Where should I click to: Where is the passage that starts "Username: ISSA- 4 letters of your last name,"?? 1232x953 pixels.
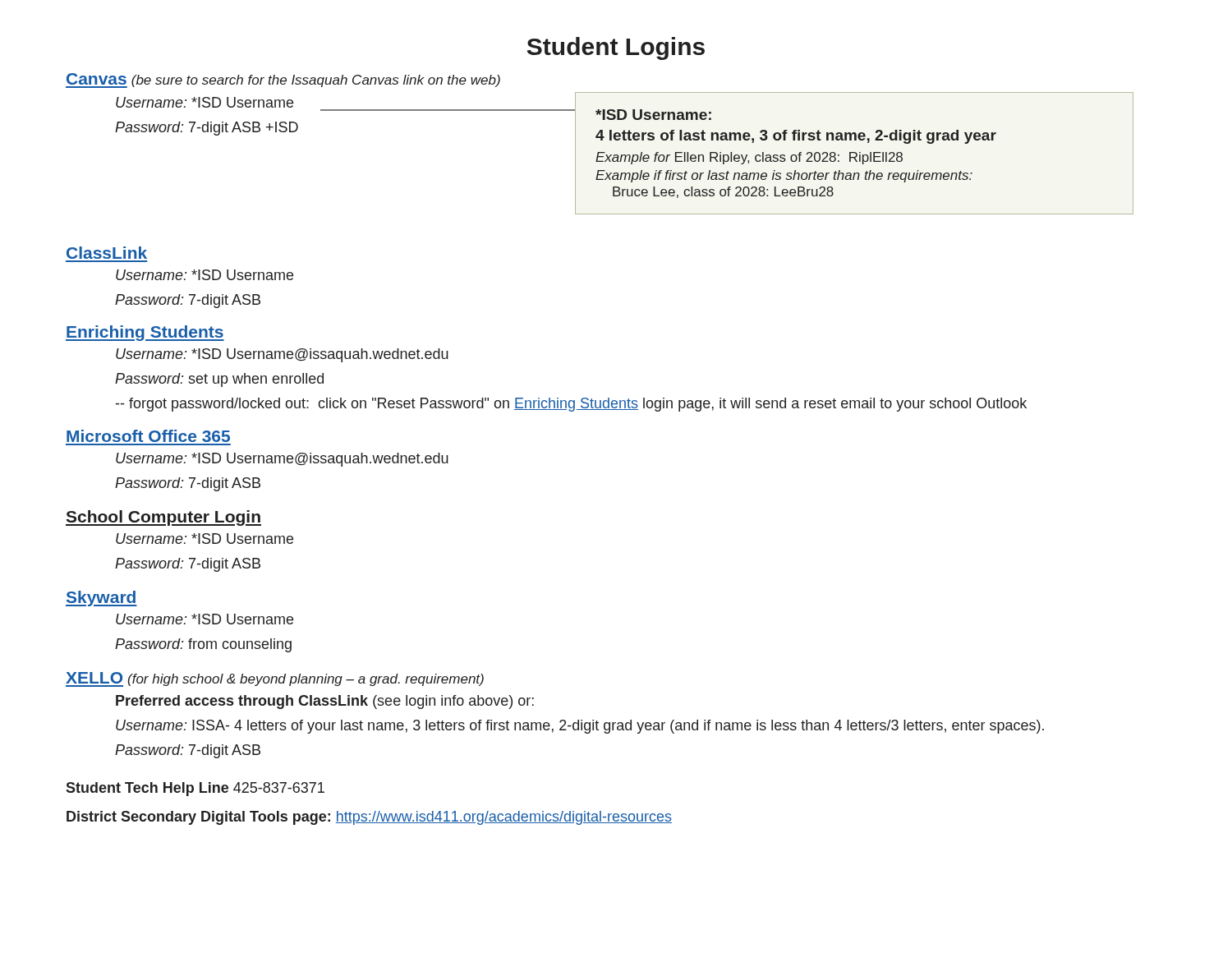coord(580,725)
